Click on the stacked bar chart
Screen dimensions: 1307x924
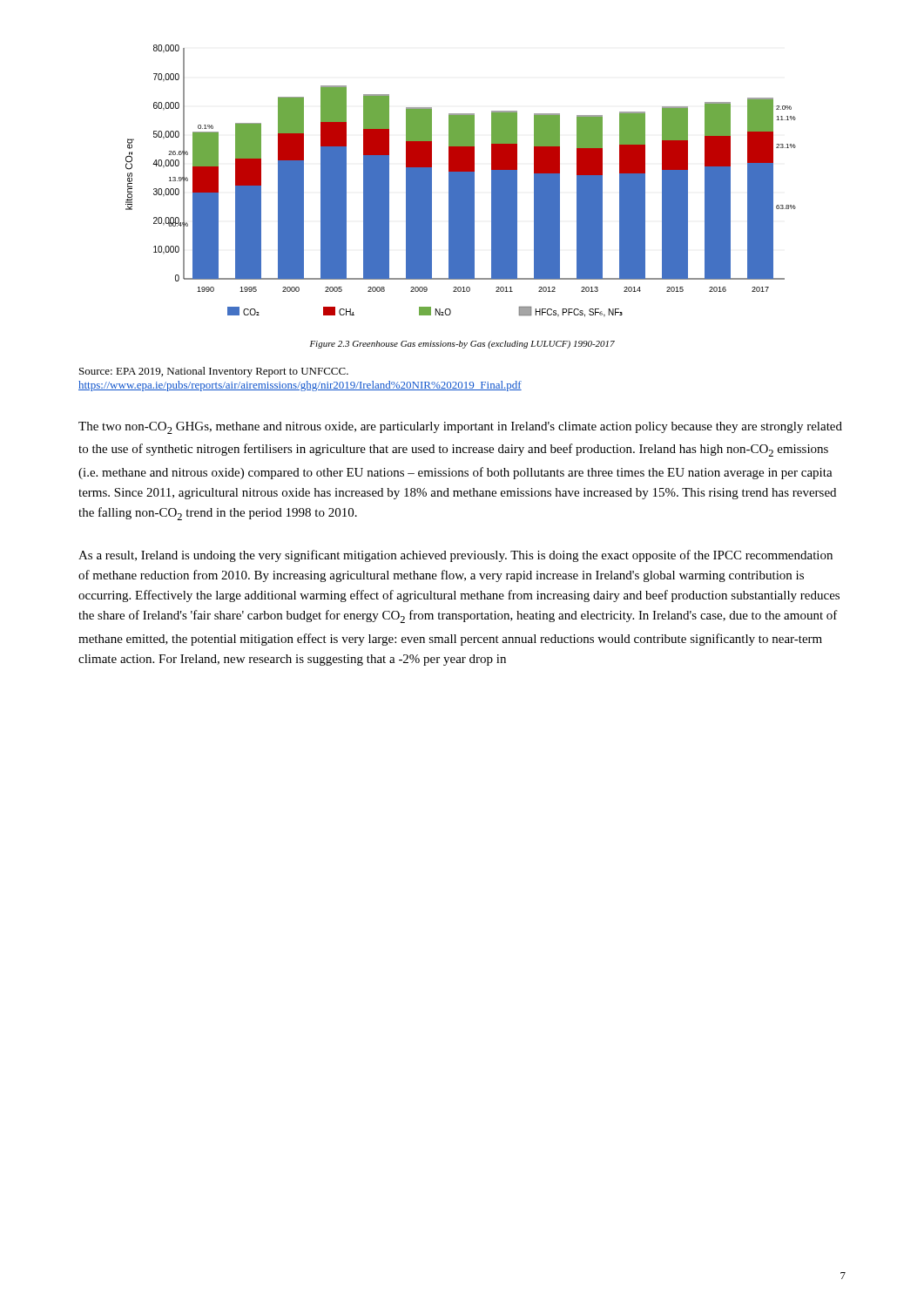[x=462, y=185]
